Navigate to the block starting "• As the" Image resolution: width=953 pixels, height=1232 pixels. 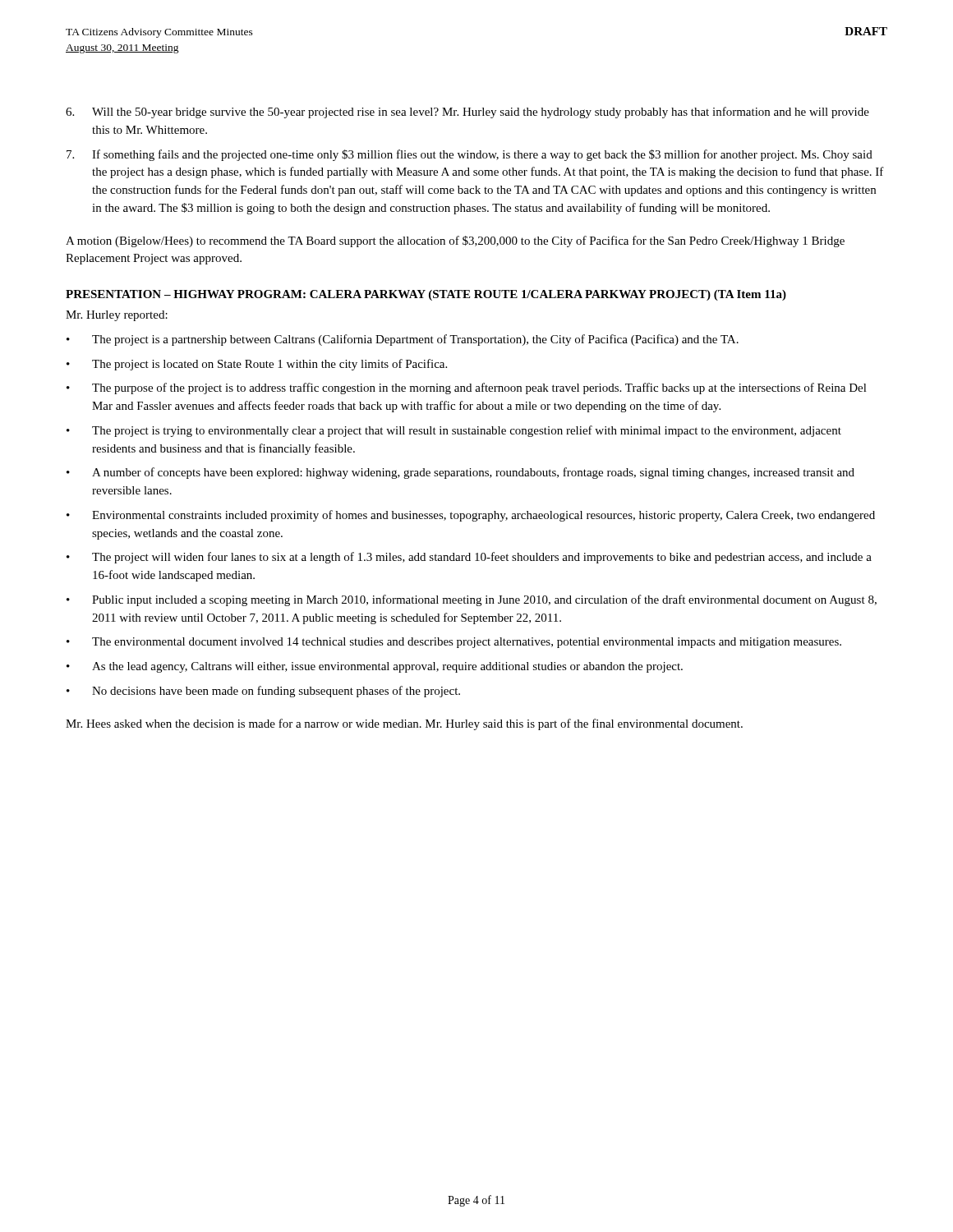476,667
